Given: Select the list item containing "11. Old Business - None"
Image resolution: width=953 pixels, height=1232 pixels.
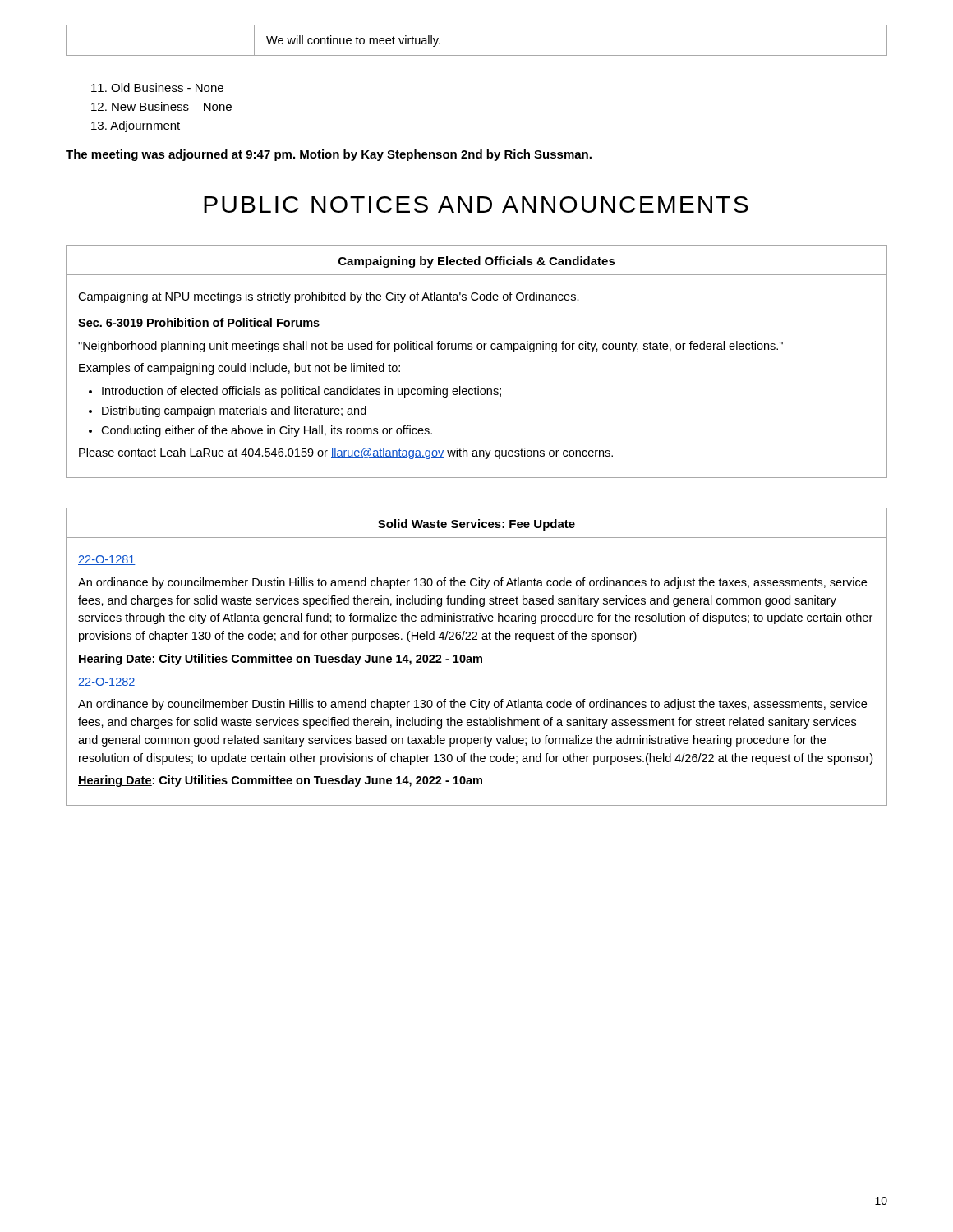Looking at the screenshot, I should [157, 87].
